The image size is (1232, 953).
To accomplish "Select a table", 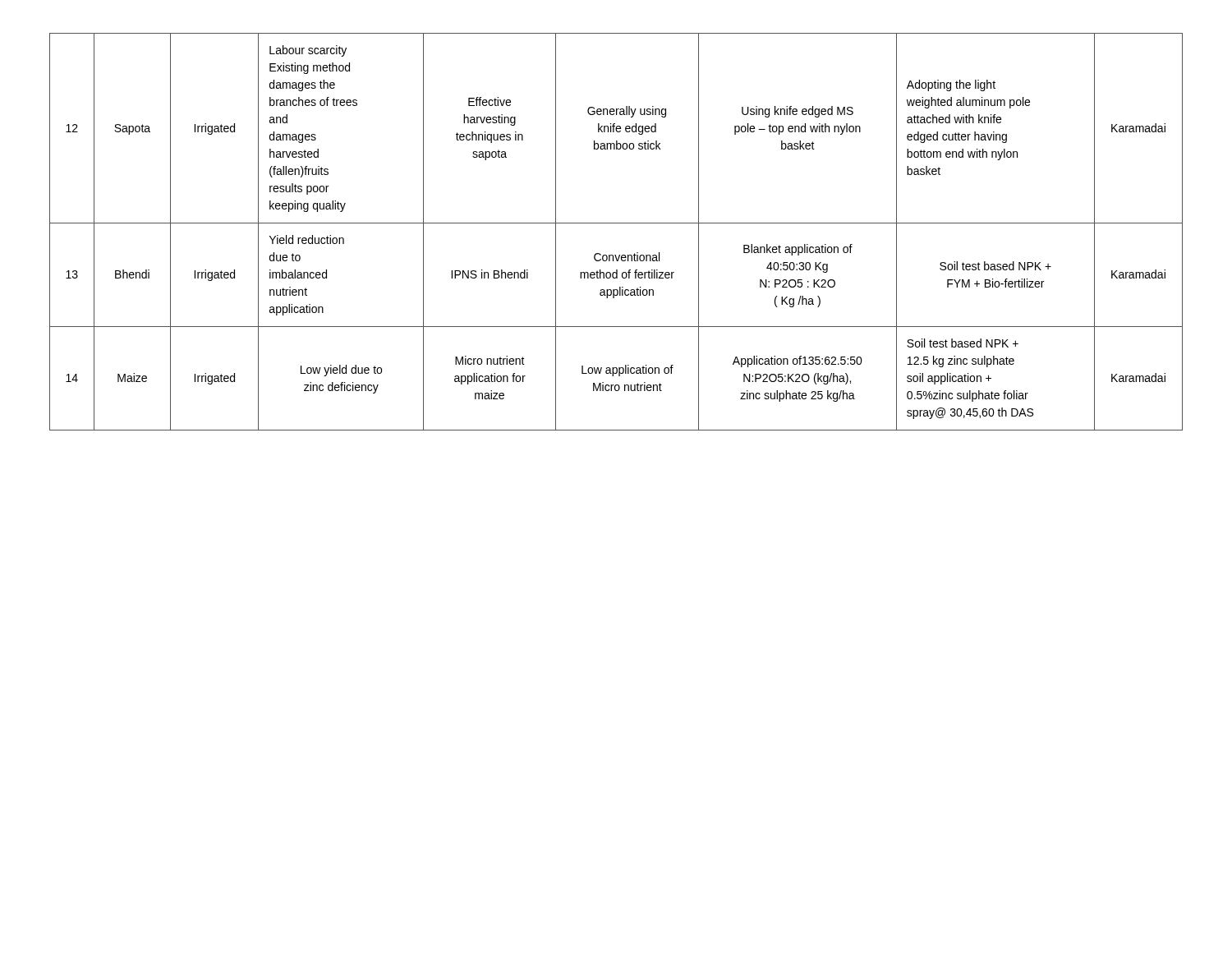I will click(x=616, y=232).
